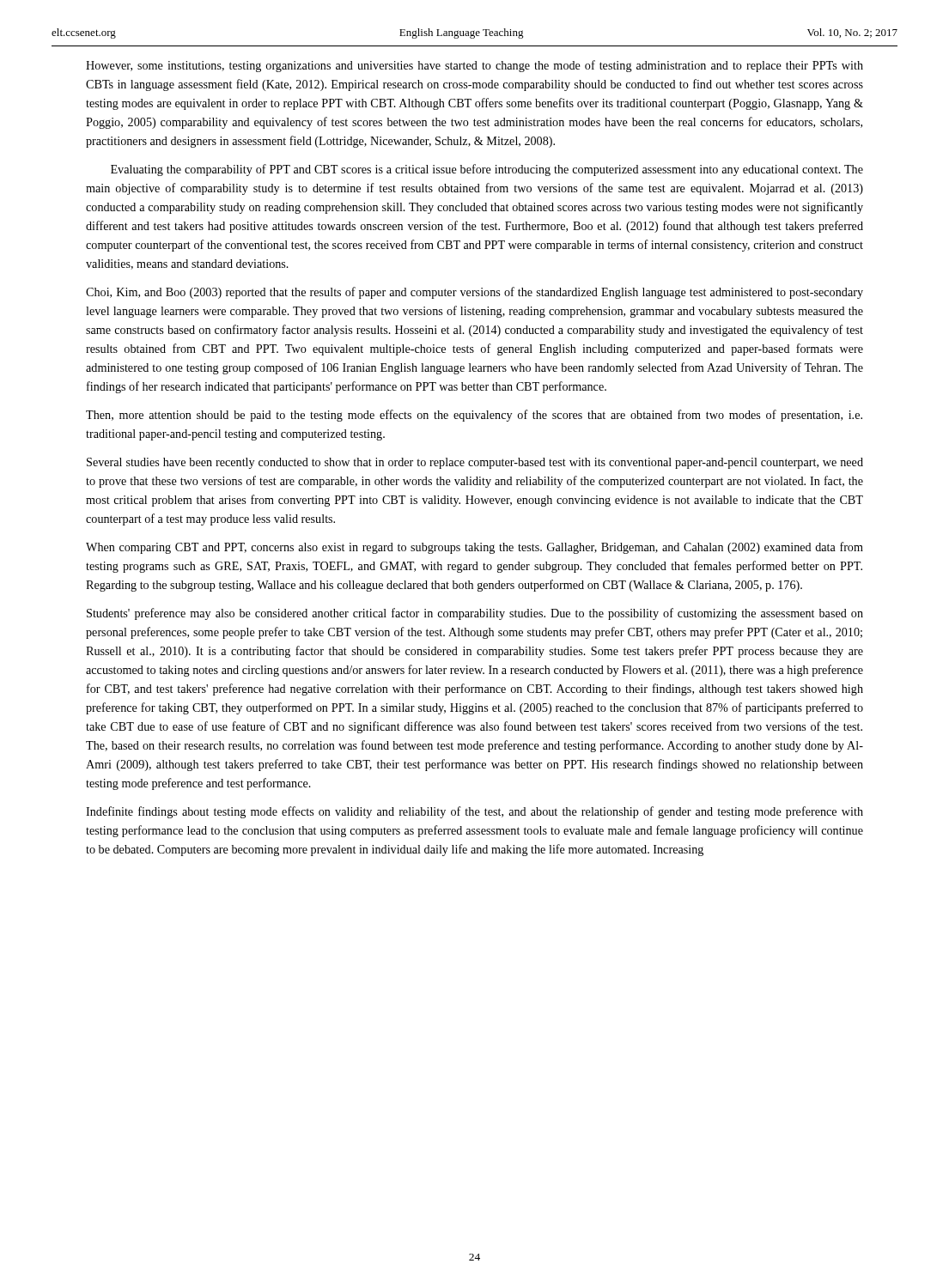This screenshot has height=1288, width=949.
Task: Navigate to the text block starting "However, some institutions,"
Action: (x=474, y=103)
